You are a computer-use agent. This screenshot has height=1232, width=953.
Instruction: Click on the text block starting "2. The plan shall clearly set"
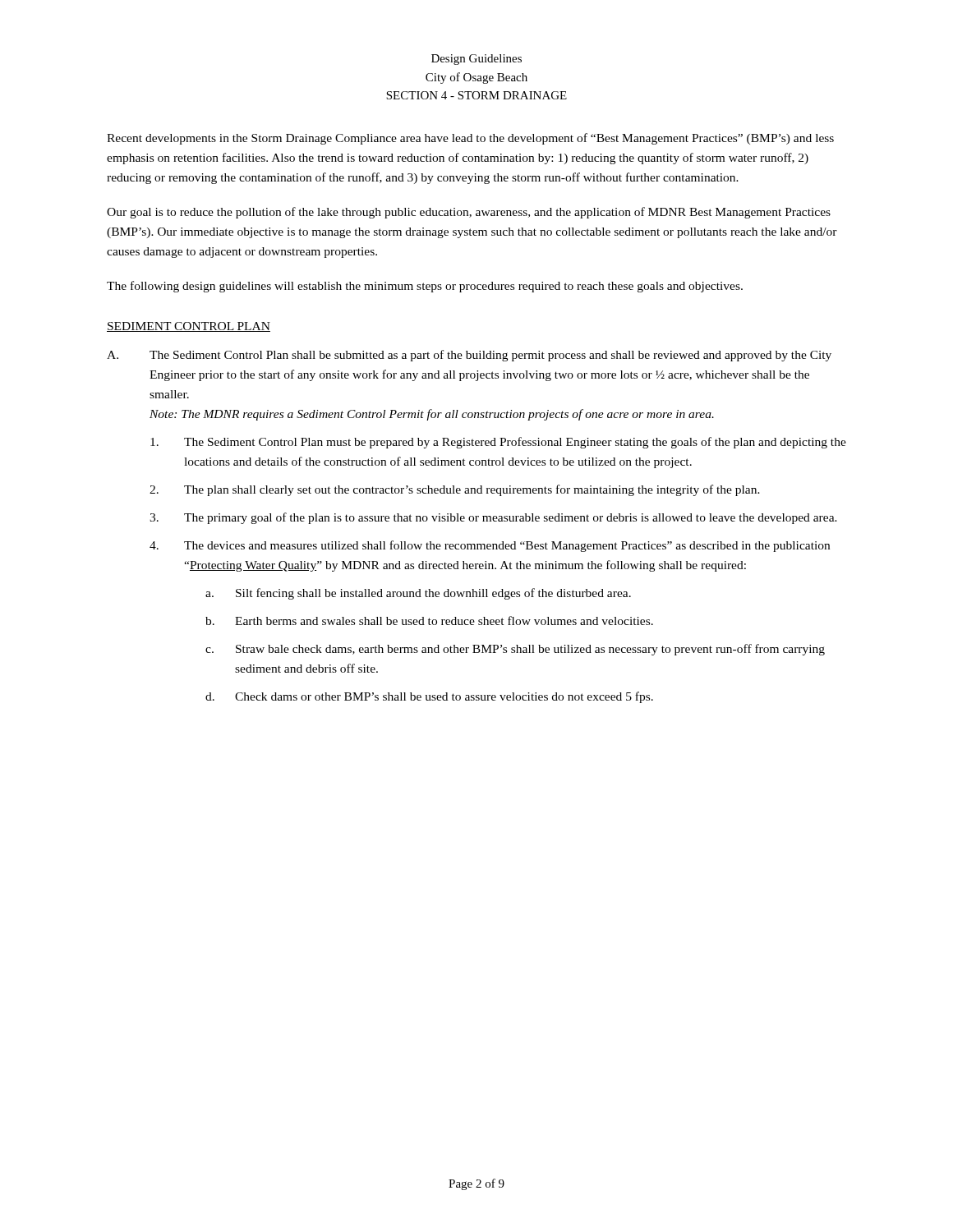pos(498,489)
